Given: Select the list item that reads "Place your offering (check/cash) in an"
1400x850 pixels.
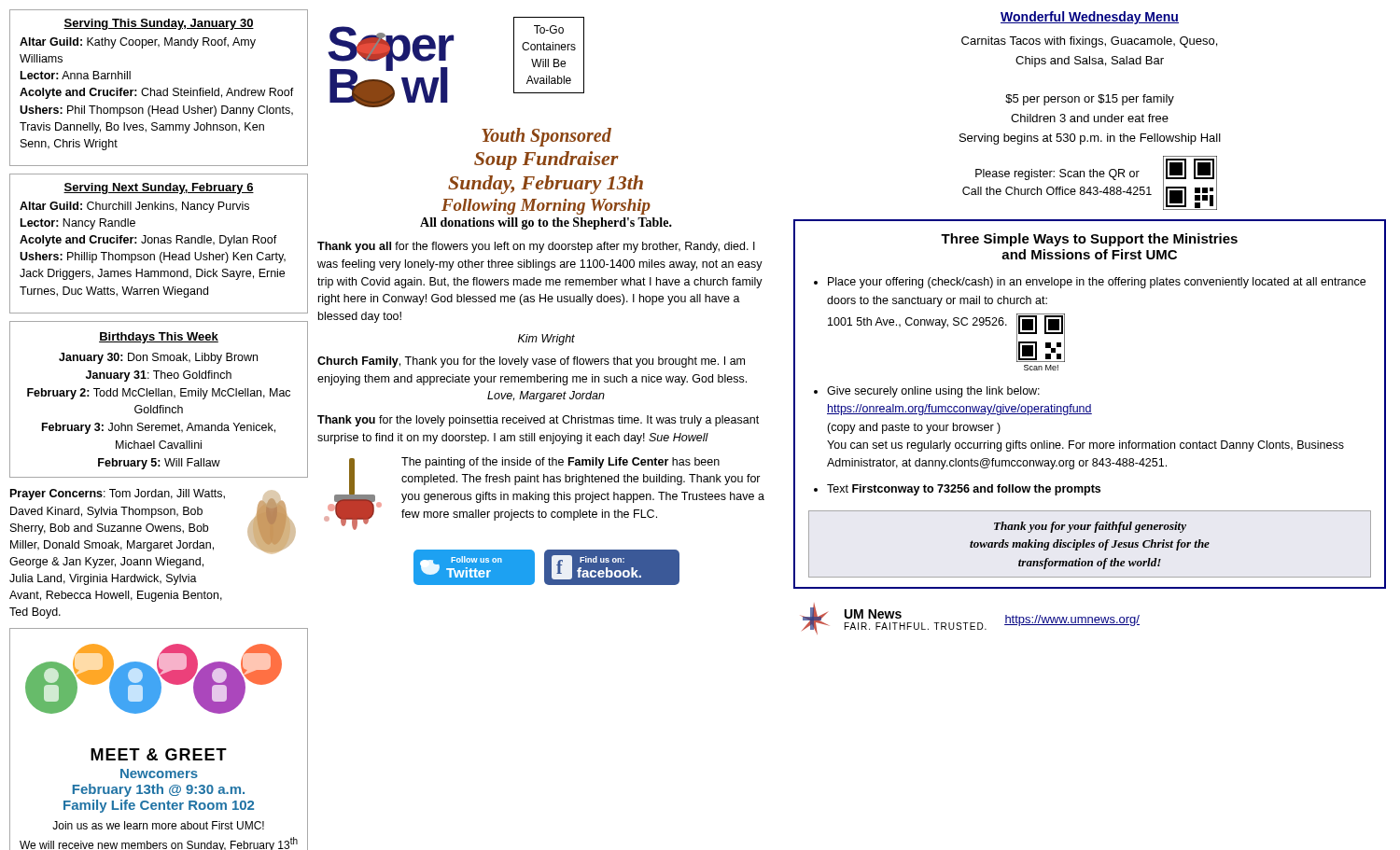Looking at the screenshot, I should coord(1097,283).
